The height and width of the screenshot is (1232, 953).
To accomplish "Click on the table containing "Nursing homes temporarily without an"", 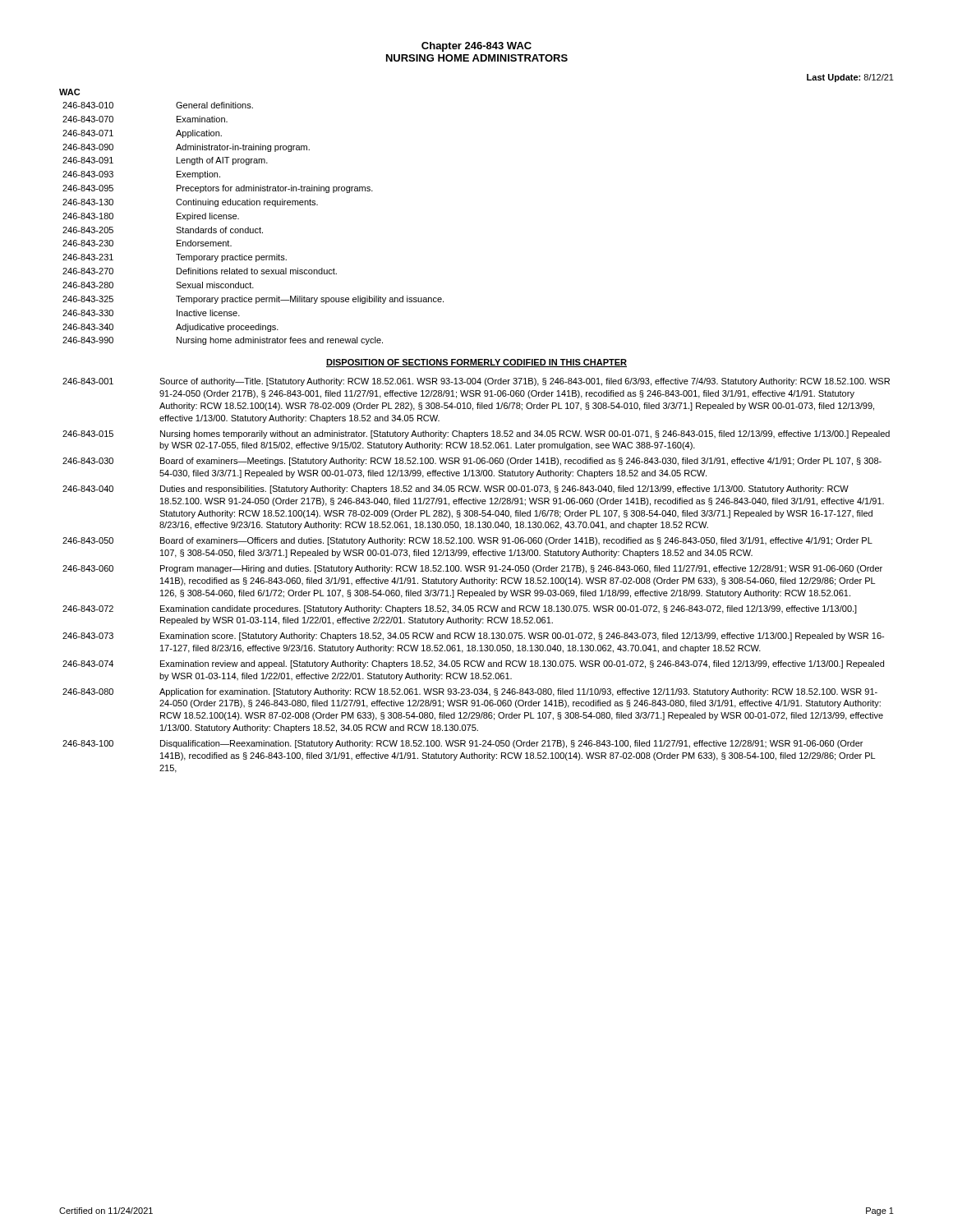I will [x=476, y=575].
